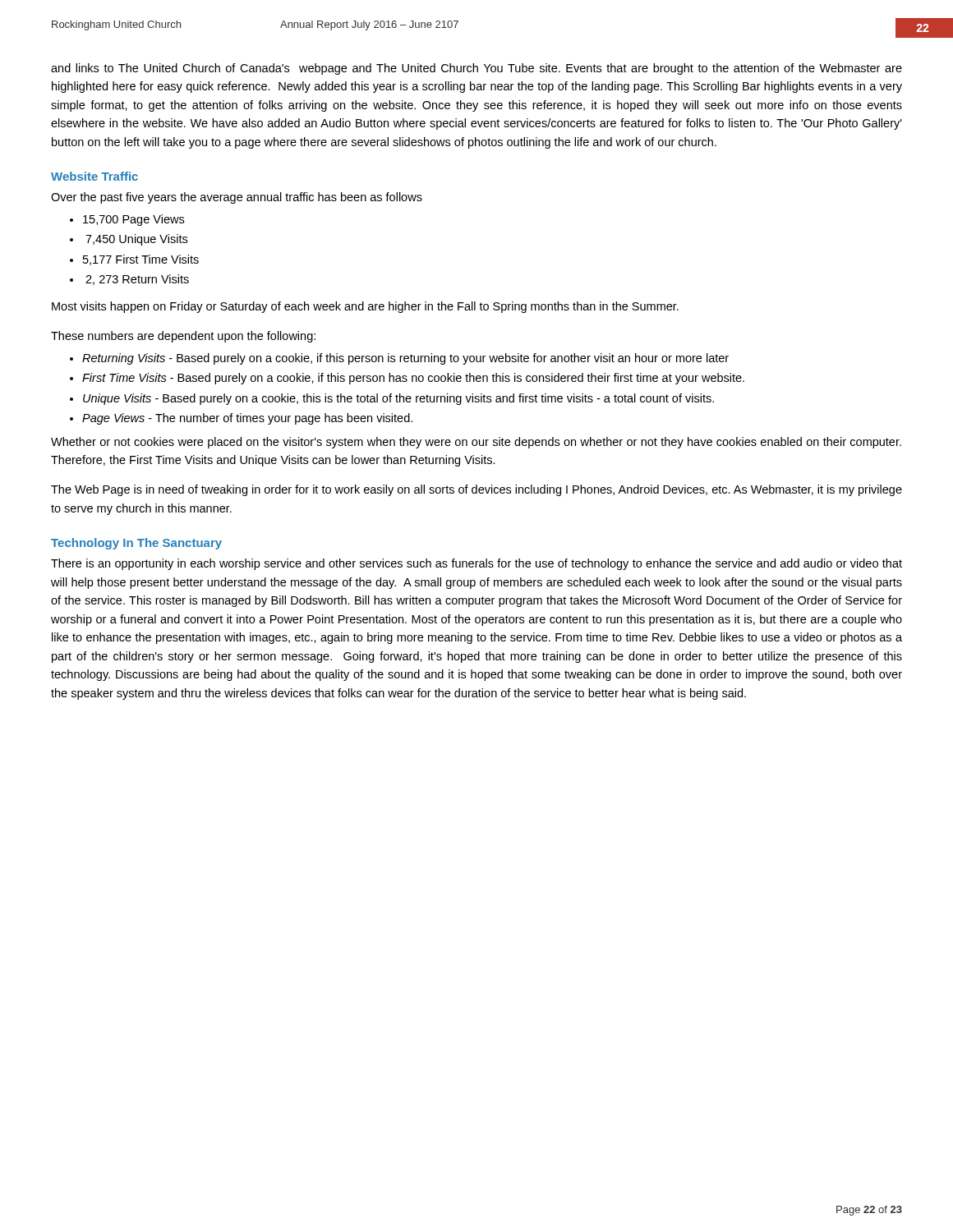The width and height of the screenshot is (953, 1232).
Task: Click the passage that begins "These numbers are"
Action: 184,336
